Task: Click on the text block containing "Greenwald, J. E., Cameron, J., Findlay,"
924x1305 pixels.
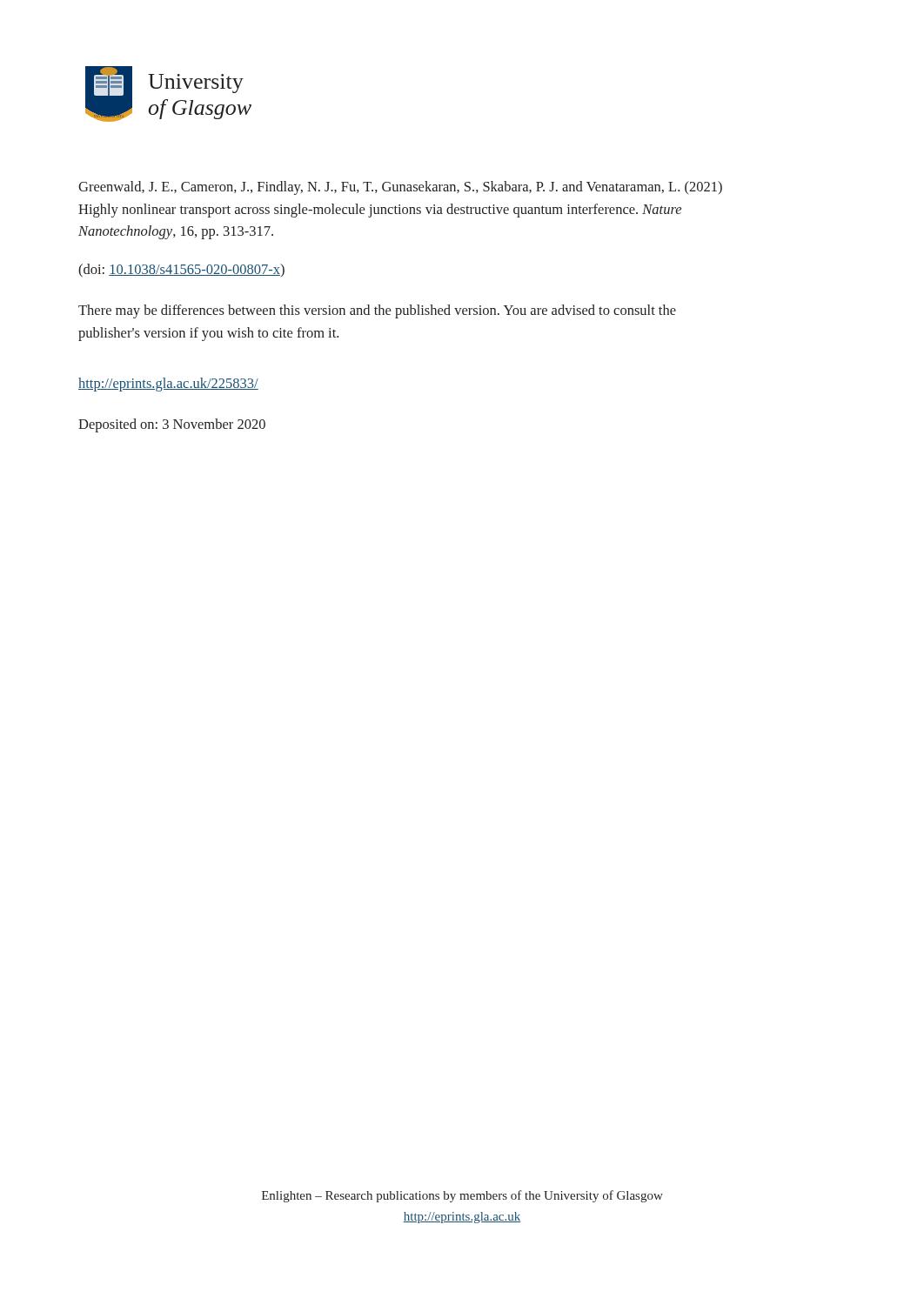Action: tap(400, 209)
